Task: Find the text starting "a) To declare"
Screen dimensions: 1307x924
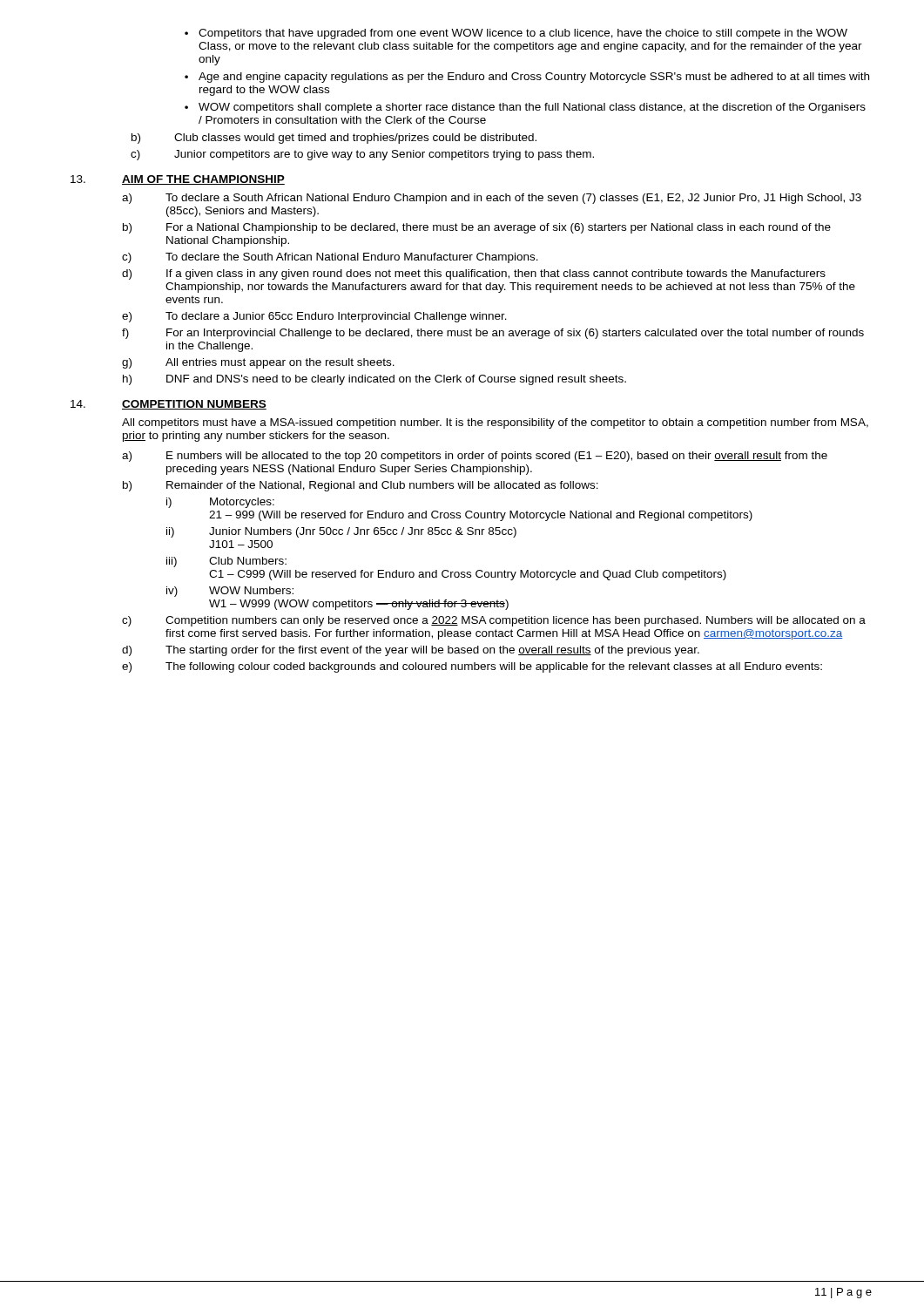Action: [497, 204]
